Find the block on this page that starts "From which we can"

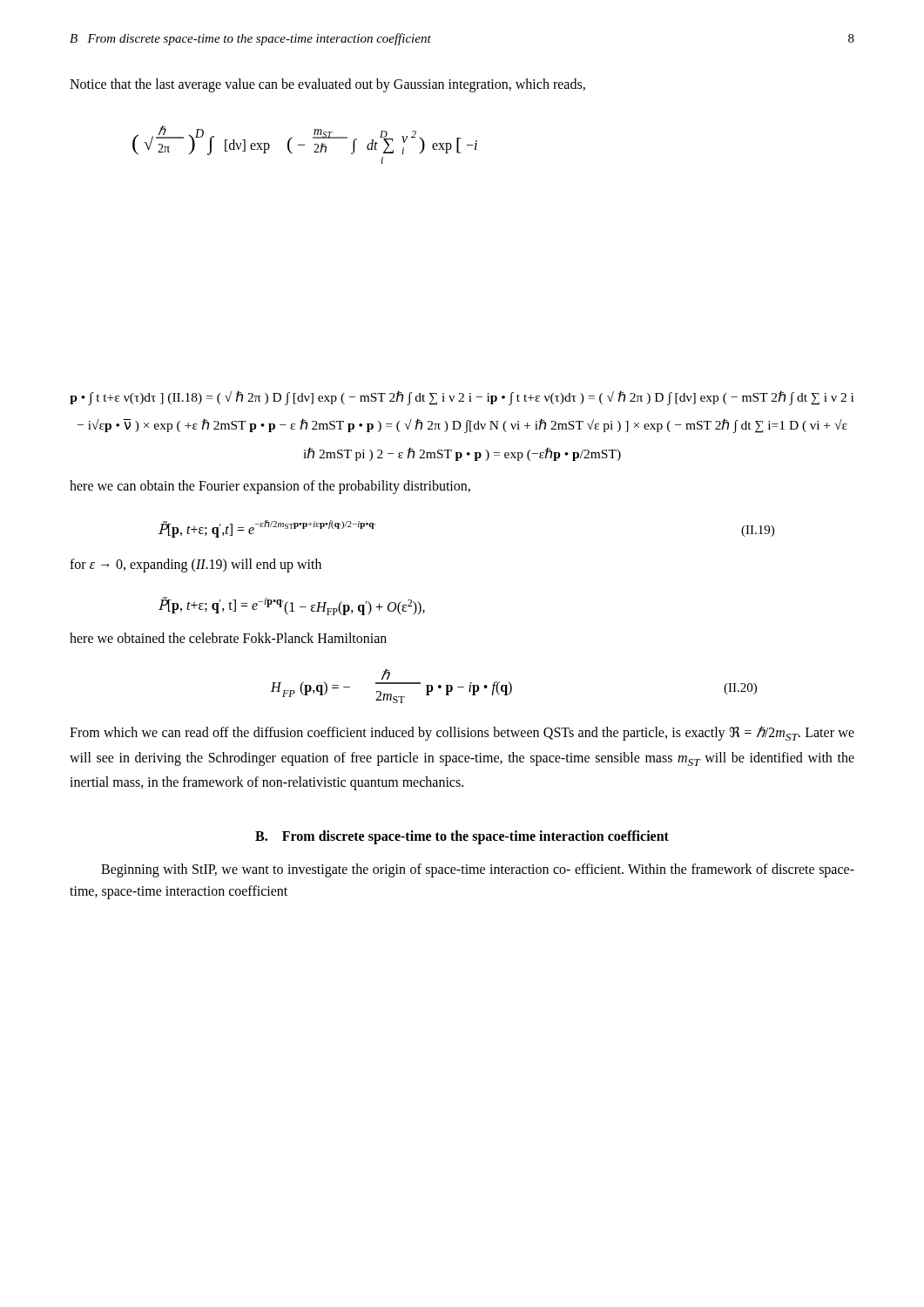tap(462, 757)
